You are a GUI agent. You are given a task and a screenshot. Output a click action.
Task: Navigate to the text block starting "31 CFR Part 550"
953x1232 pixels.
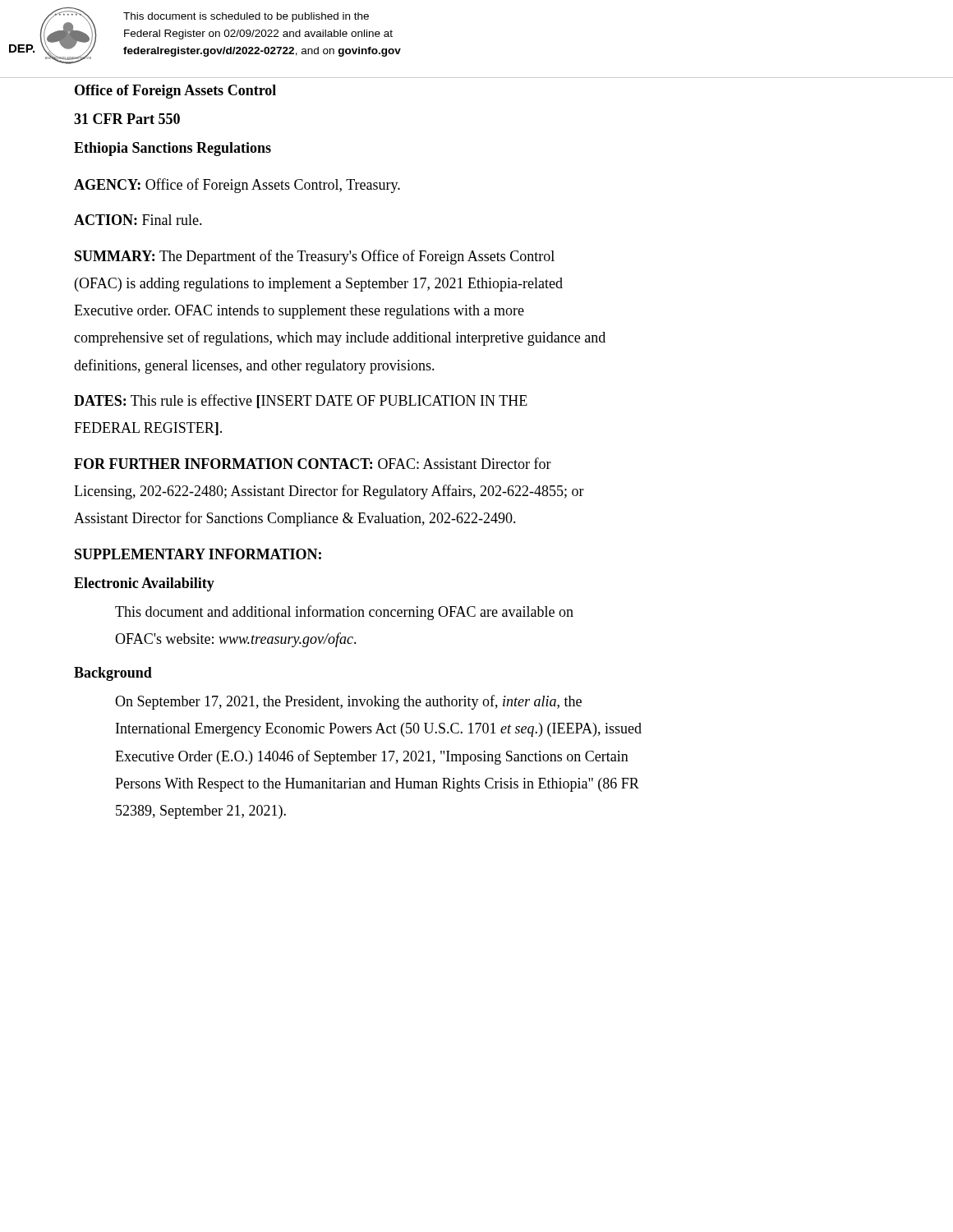coord(127,119)
